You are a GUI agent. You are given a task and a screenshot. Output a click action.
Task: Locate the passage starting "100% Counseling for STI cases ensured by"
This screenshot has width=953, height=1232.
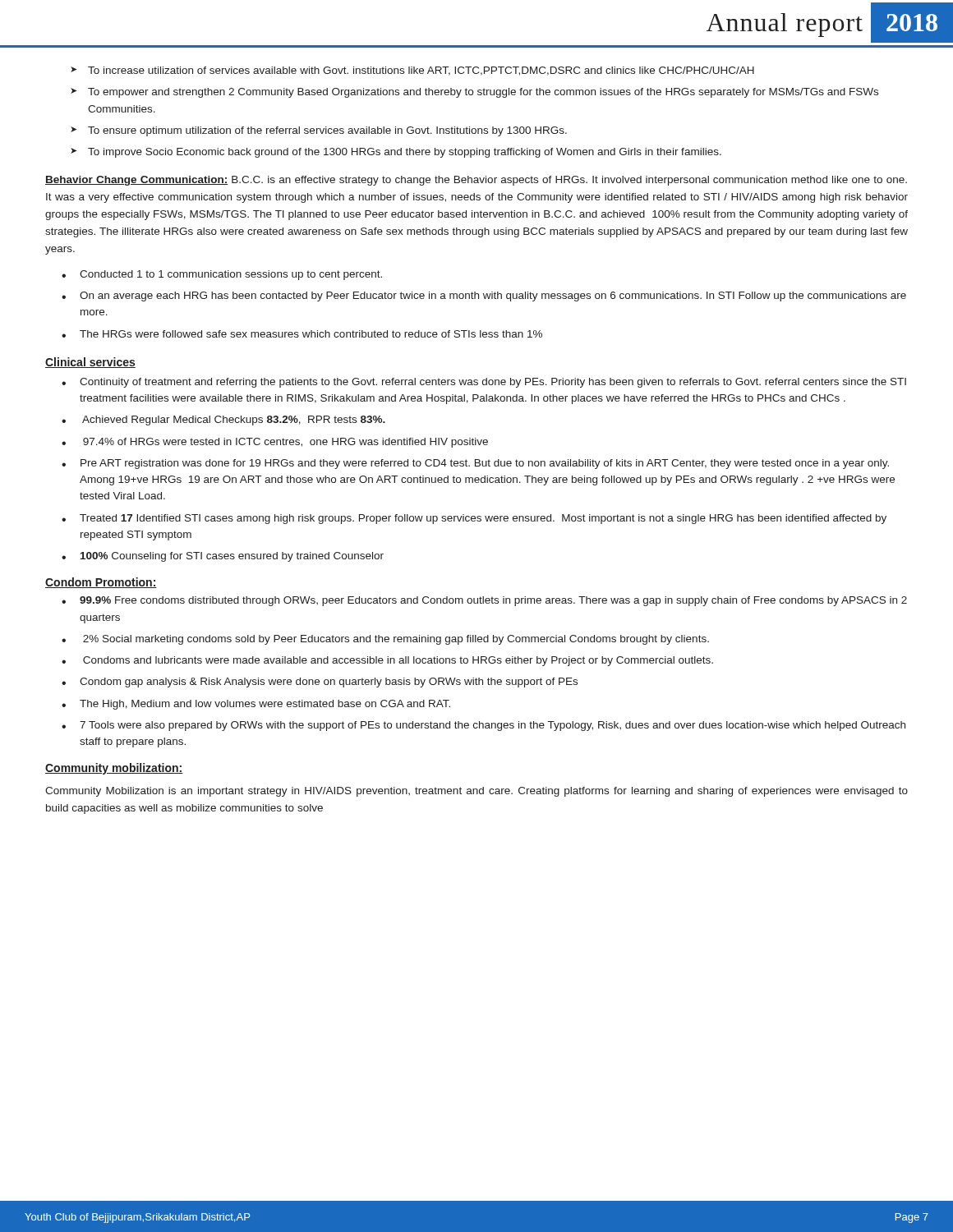[x=232, y=556]
